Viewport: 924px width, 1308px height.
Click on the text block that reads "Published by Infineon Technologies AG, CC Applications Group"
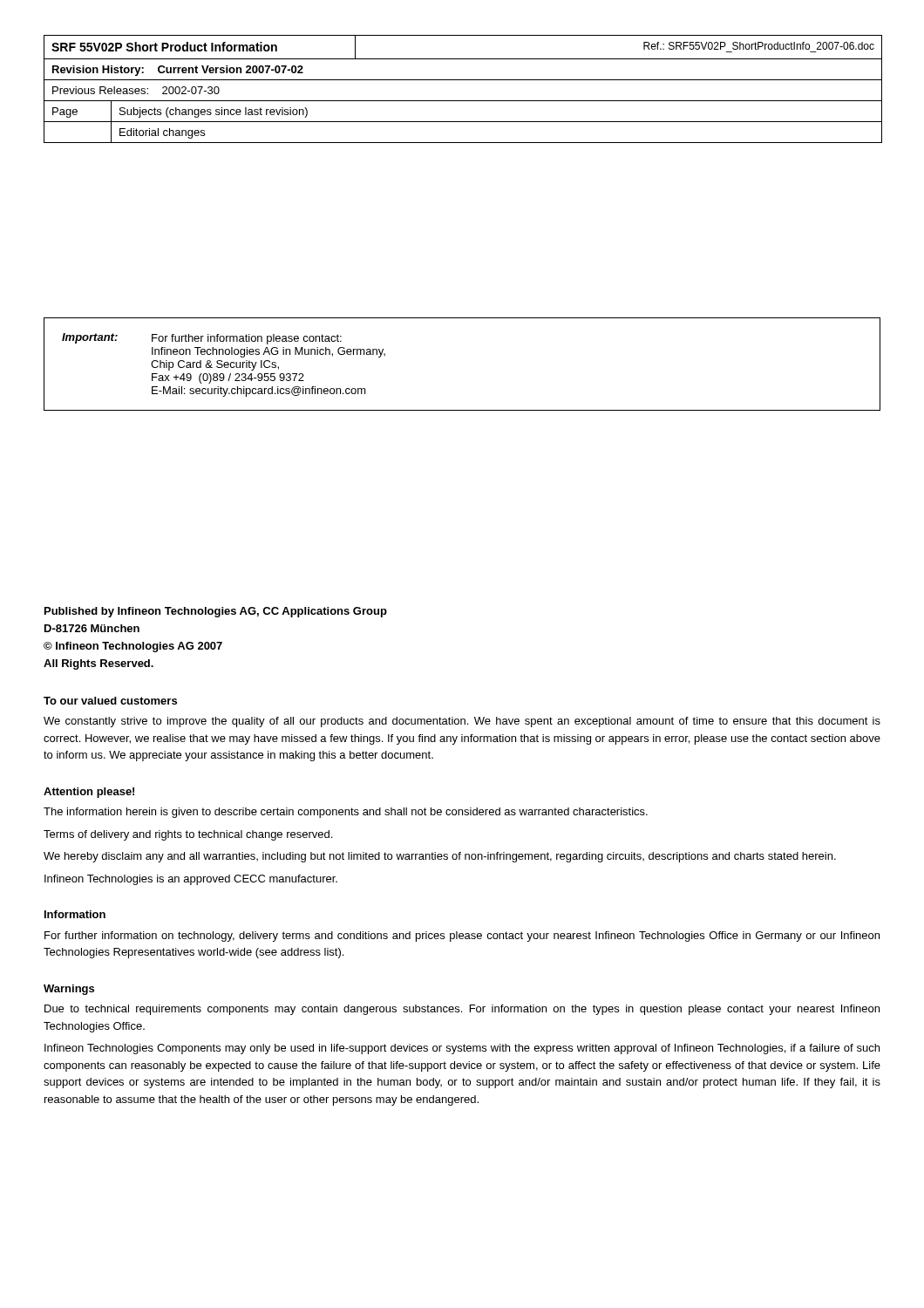[216, 612]
